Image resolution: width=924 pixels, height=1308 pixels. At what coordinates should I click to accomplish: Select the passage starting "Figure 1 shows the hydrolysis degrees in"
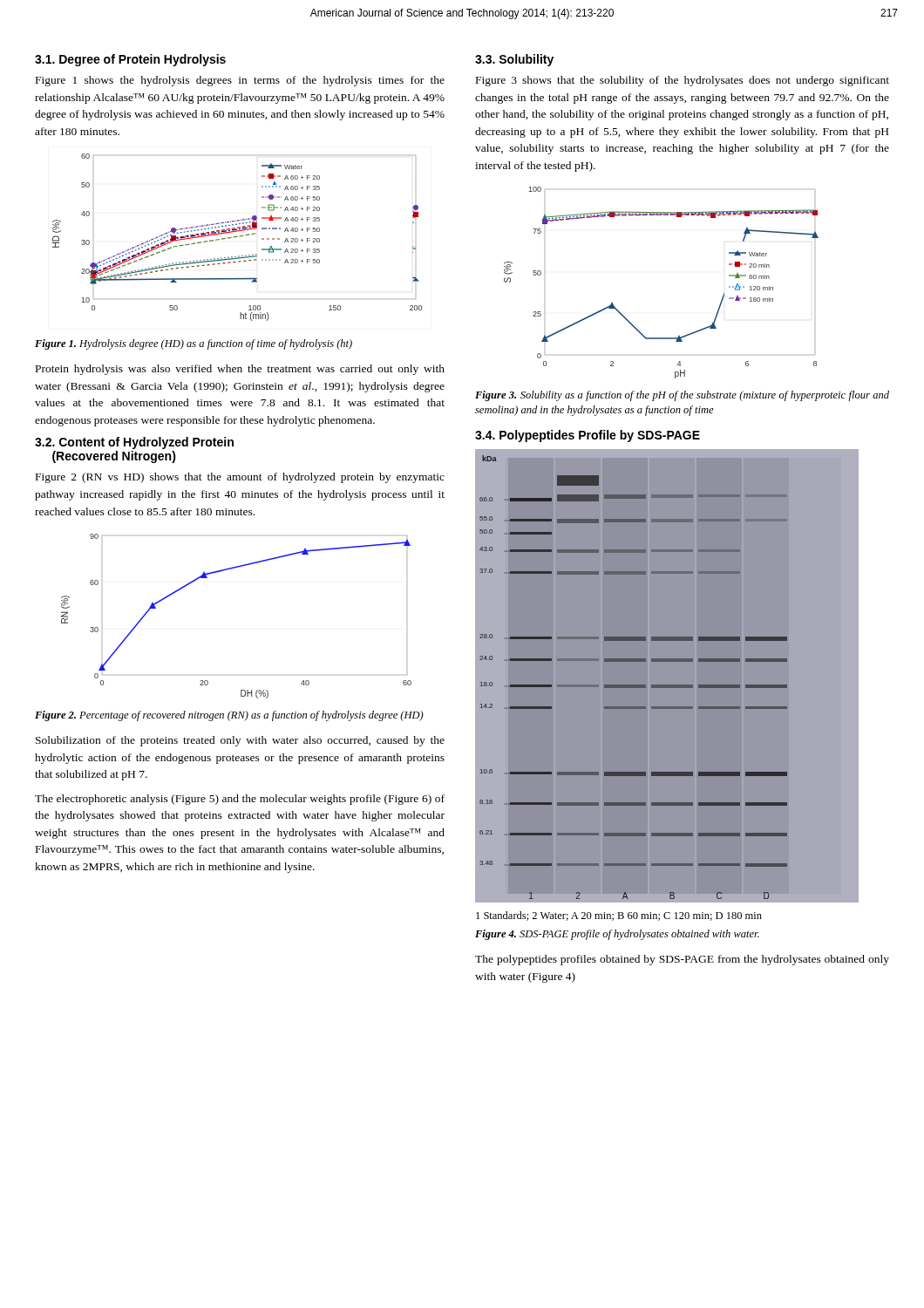[240, 106]
